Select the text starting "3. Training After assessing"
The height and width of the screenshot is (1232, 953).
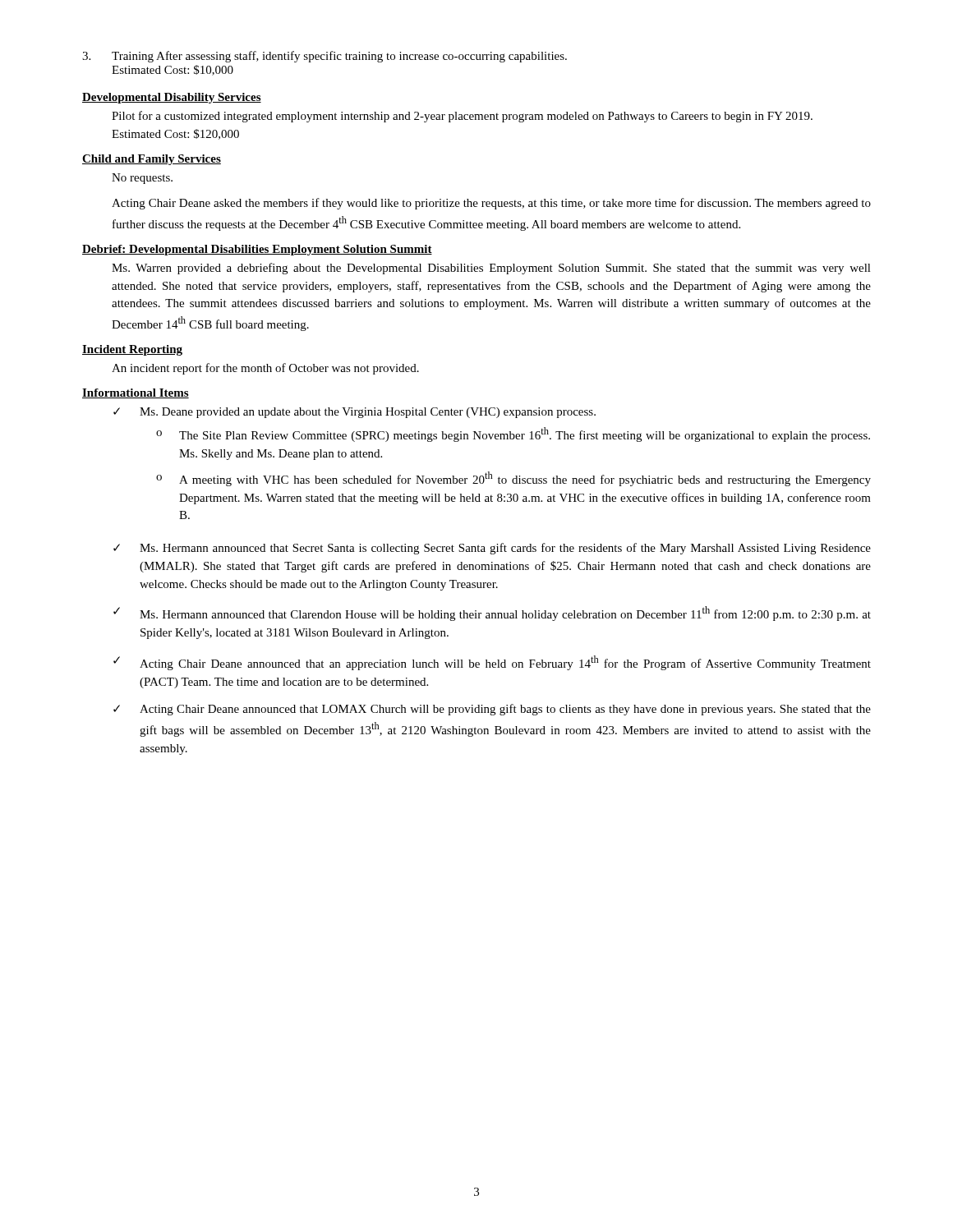476,63
